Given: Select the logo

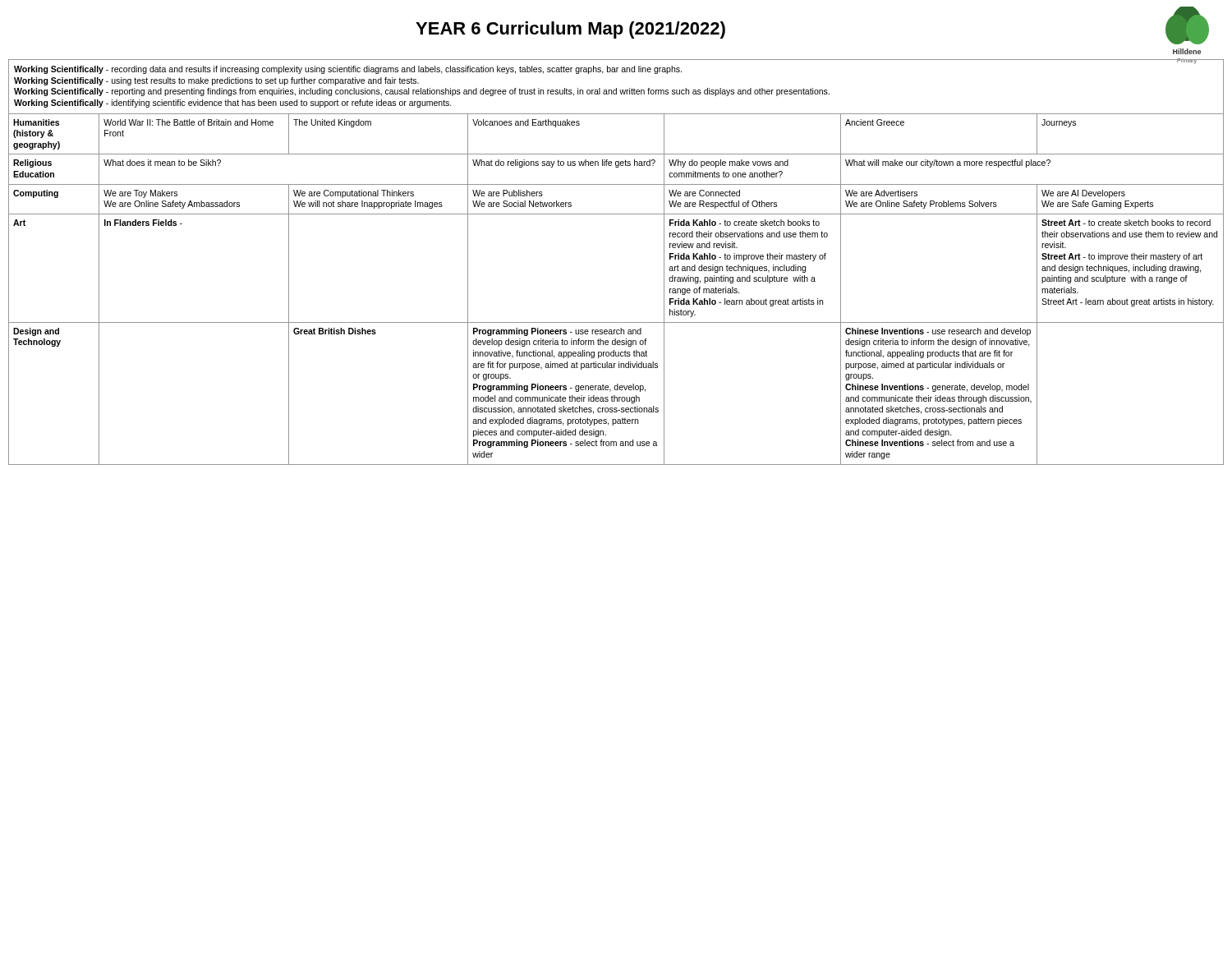Looking at the screenshot, I should [1187, 36].
